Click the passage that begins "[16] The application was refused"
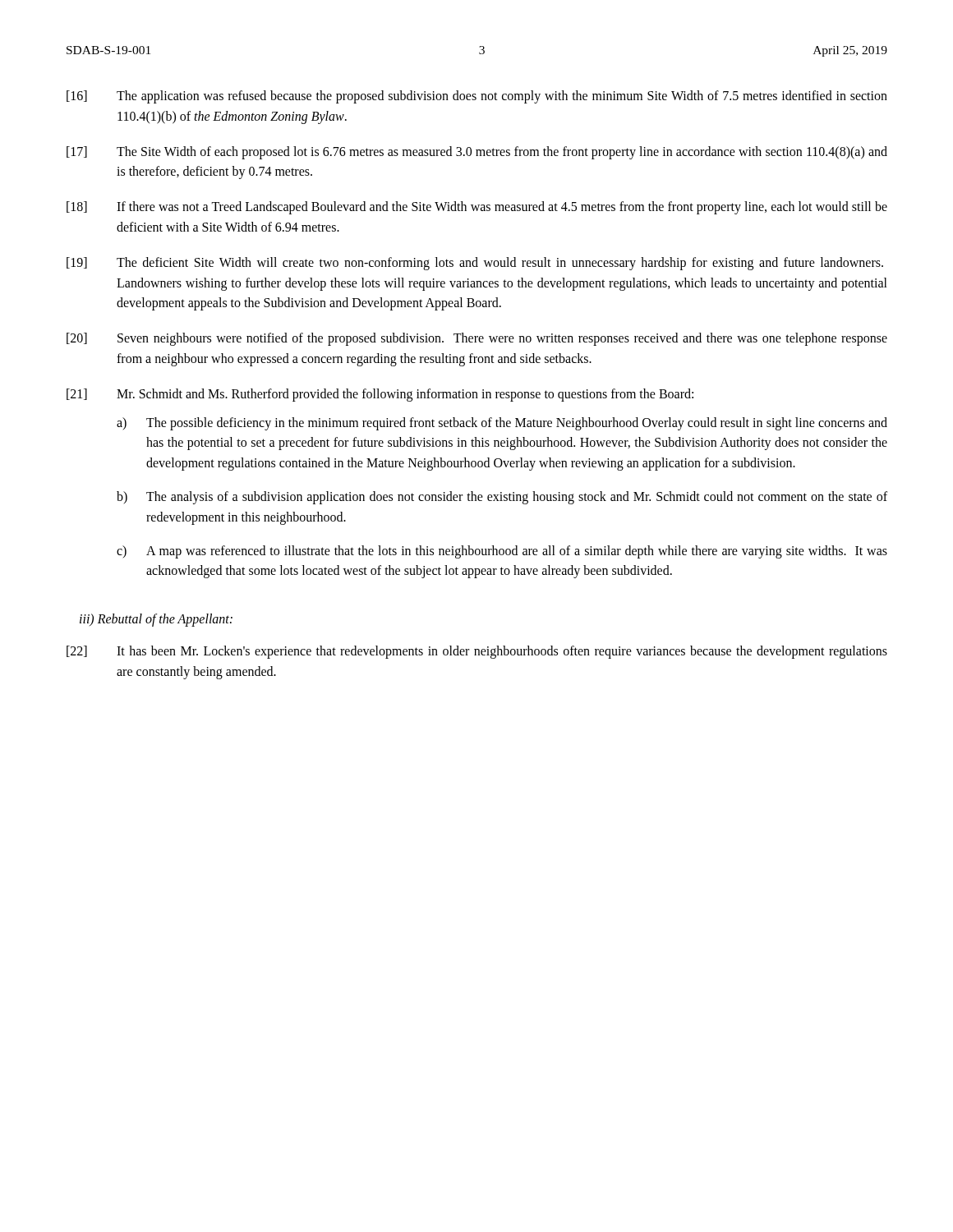 click(476, 107)
